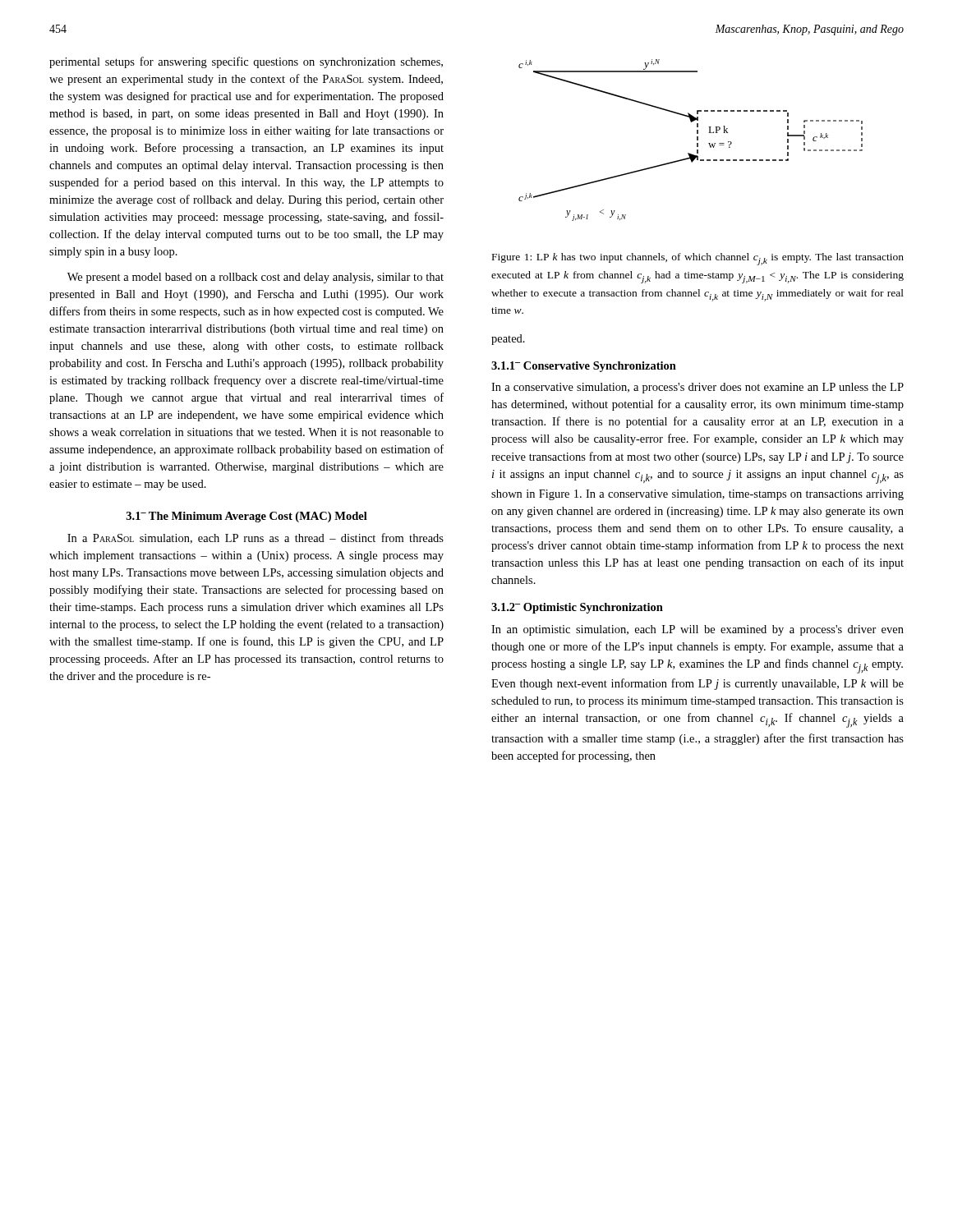
Task: Find the text block that reads "In an optimistic simulation, each LP will"
Action: tap(698, 693)
